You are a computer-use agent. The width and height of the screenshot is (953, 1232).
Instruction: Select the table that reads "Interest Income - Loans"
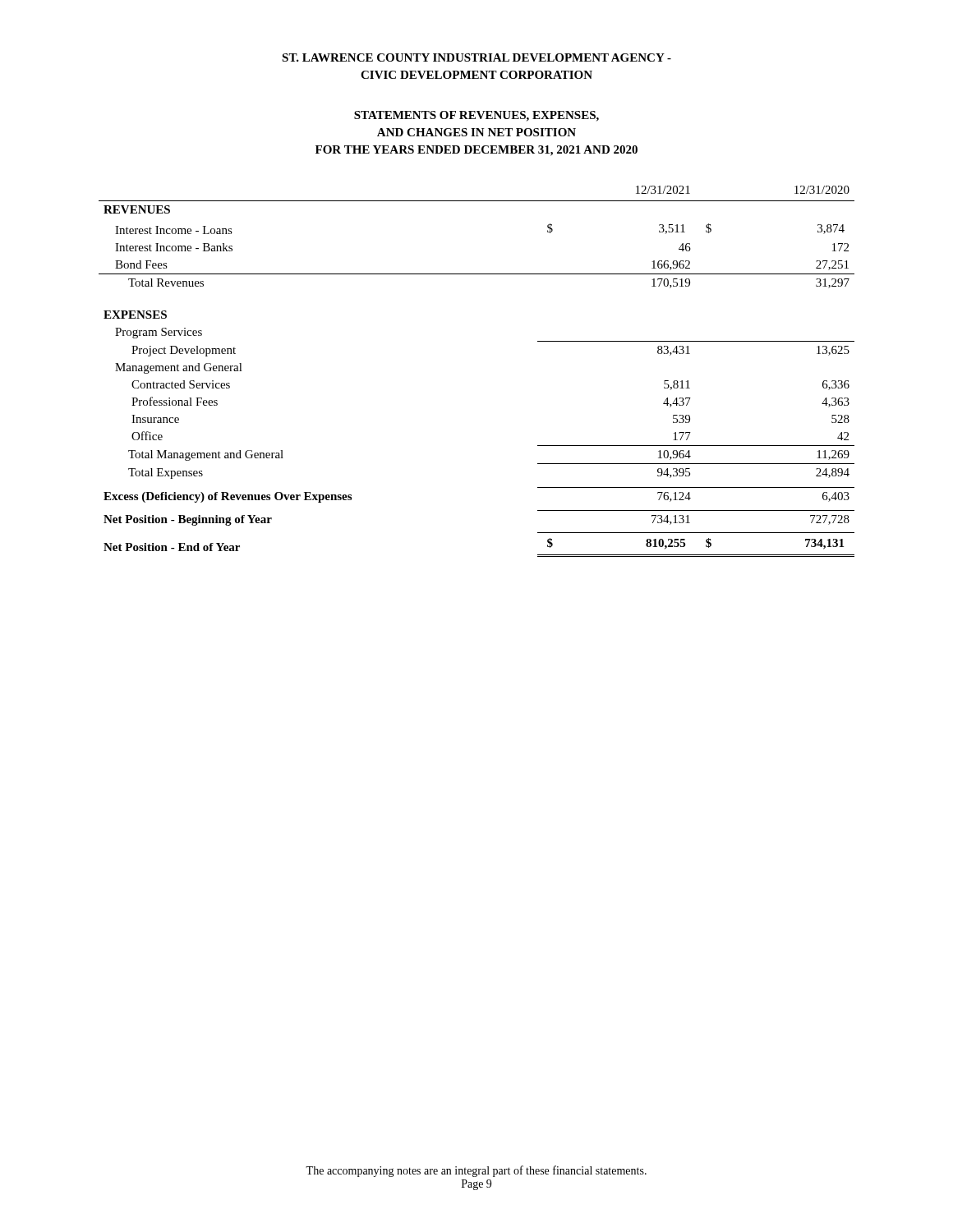click(476, 369)
